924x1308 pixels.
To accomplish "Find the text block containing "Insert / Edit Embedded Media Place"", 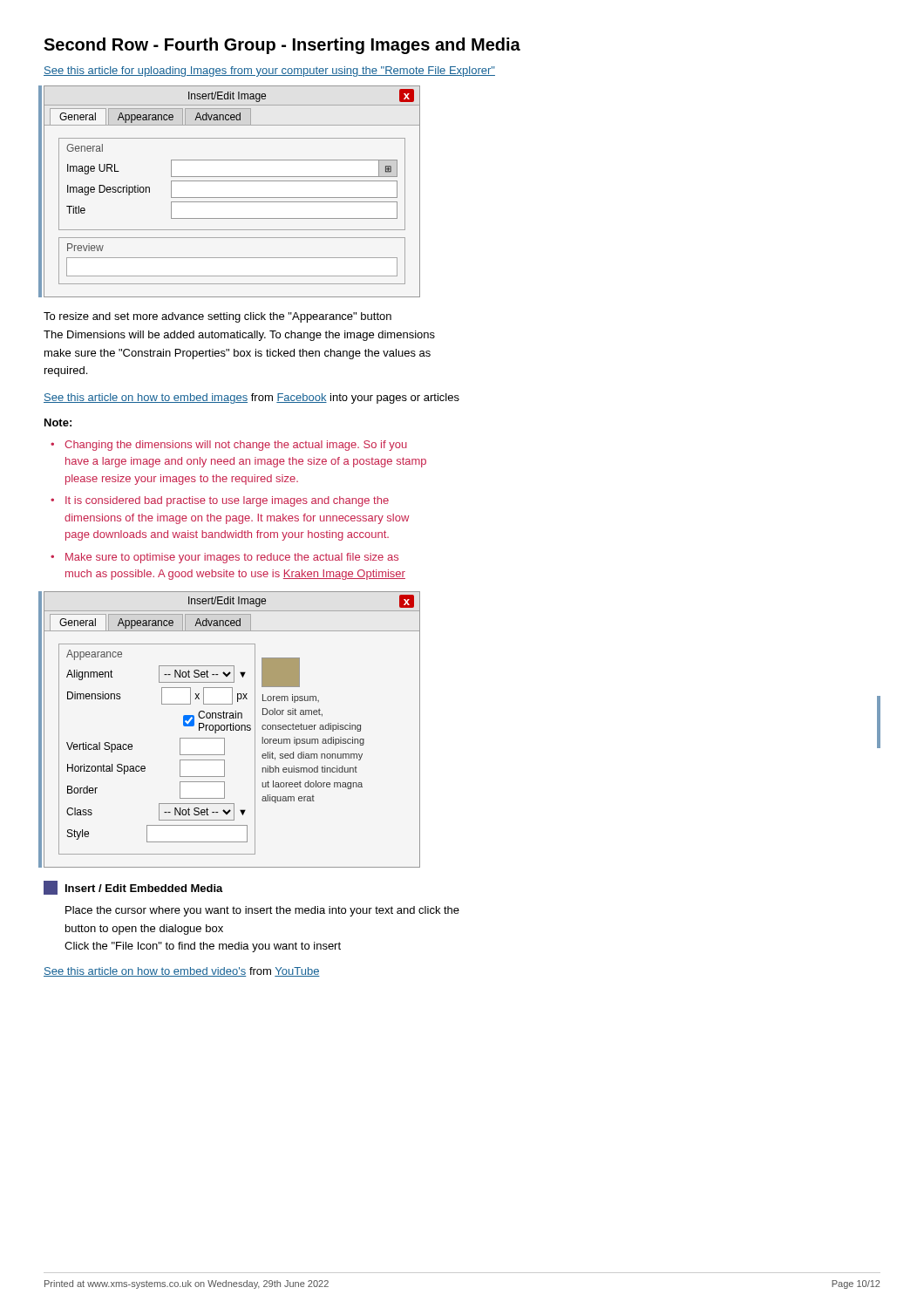I will pyautogui.click(x=462, y=918).
